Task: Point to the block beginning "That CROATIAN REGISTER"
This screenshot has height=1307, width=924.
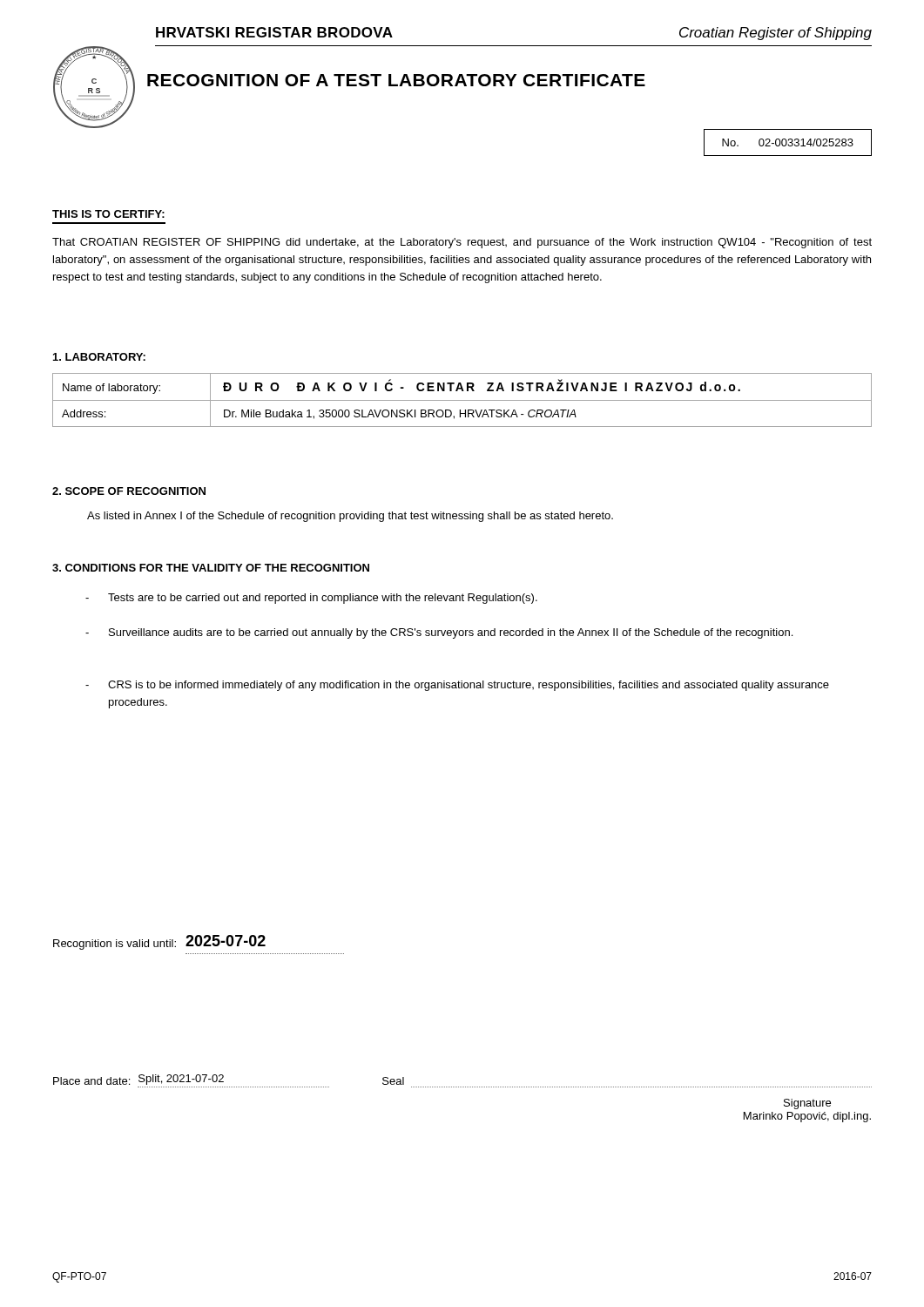Action: click(x=462, y=259)
